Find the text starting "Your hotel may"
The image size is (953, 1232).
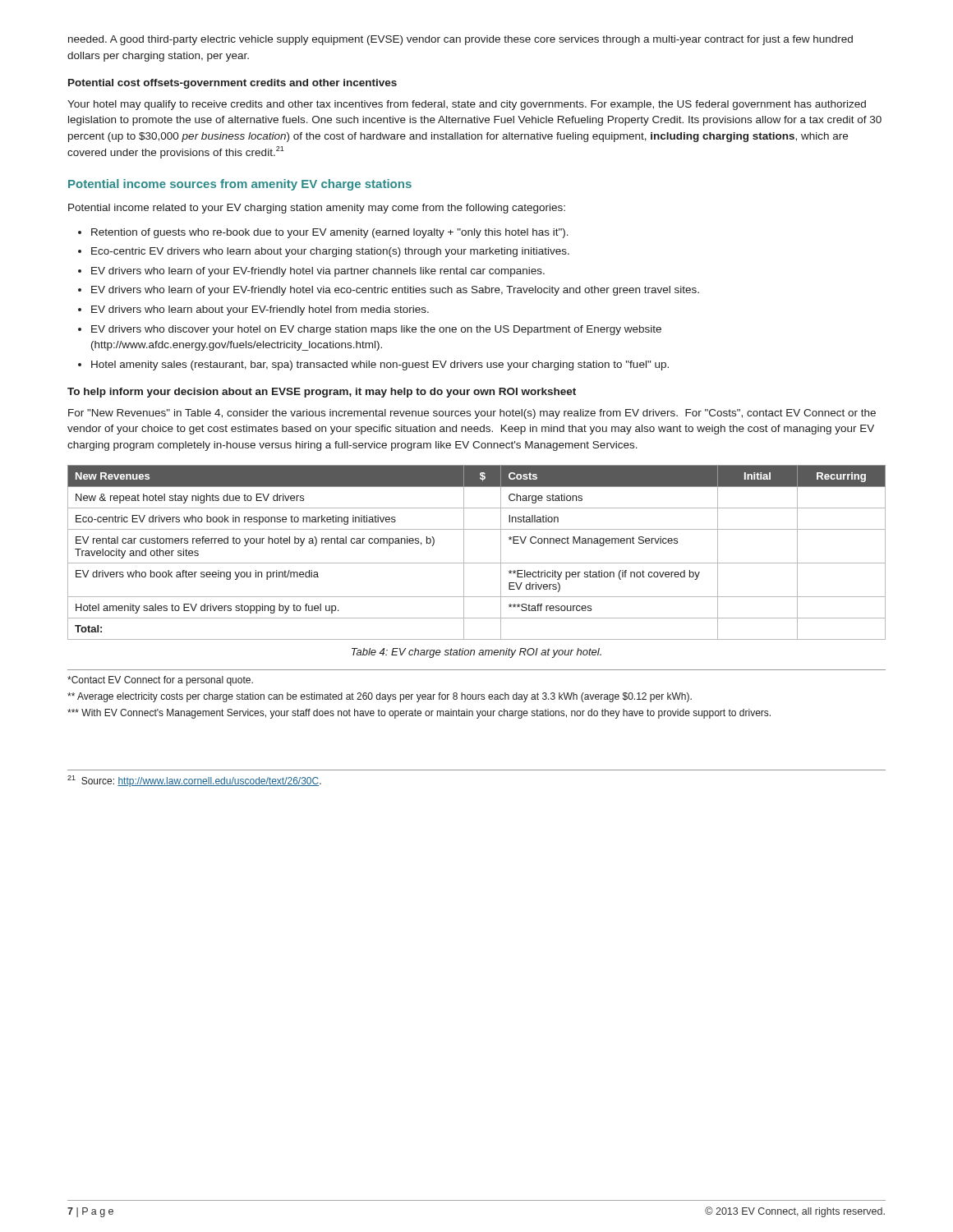tap(476, 128)
